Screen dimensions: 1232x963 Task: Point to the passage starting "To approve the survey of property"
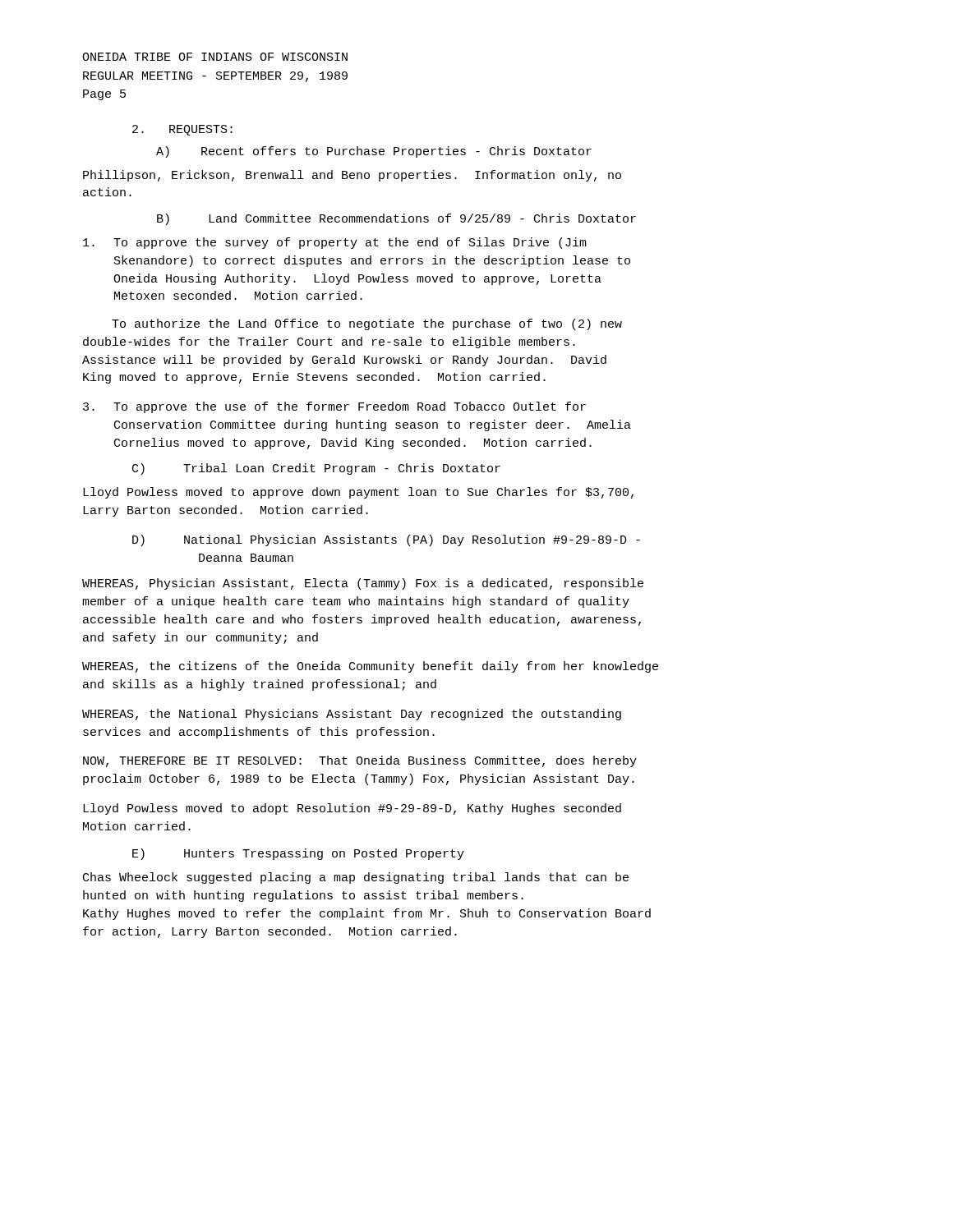point(357,271)
